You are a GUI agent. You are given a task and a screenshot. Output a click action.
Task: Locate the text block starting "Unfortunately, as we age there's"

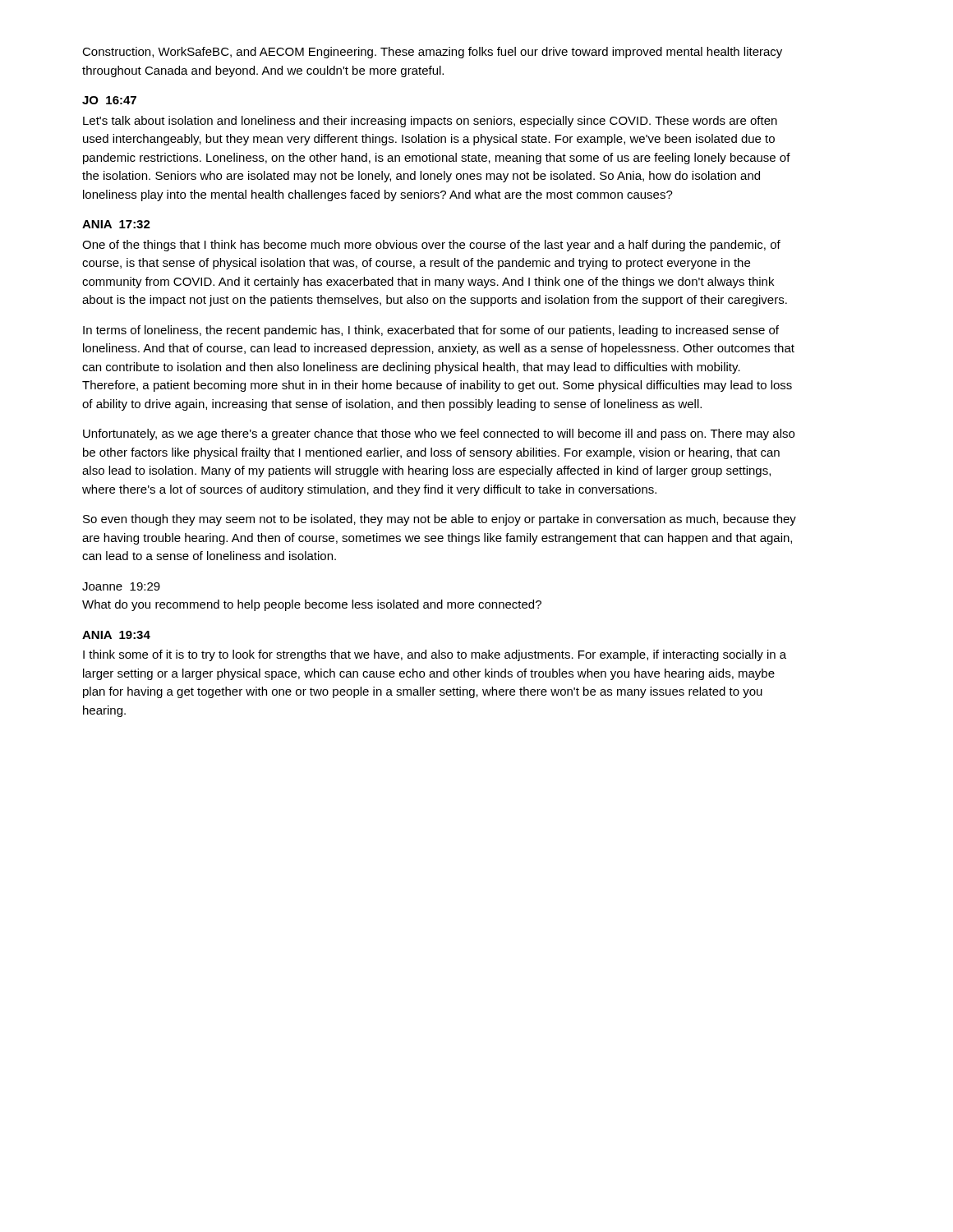(x=439, y=461)
